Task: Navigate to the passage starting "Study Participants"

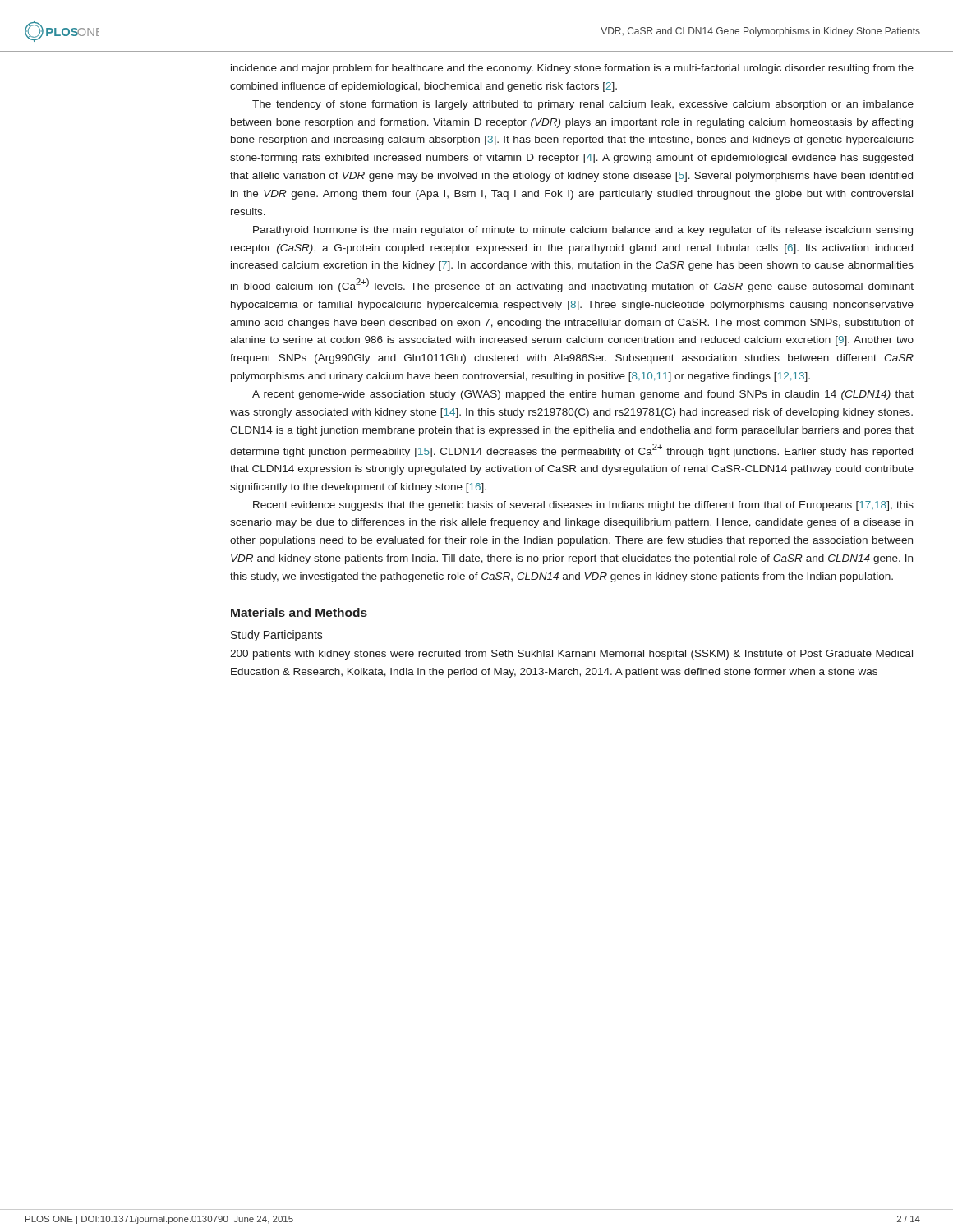Action: [276, 635]
